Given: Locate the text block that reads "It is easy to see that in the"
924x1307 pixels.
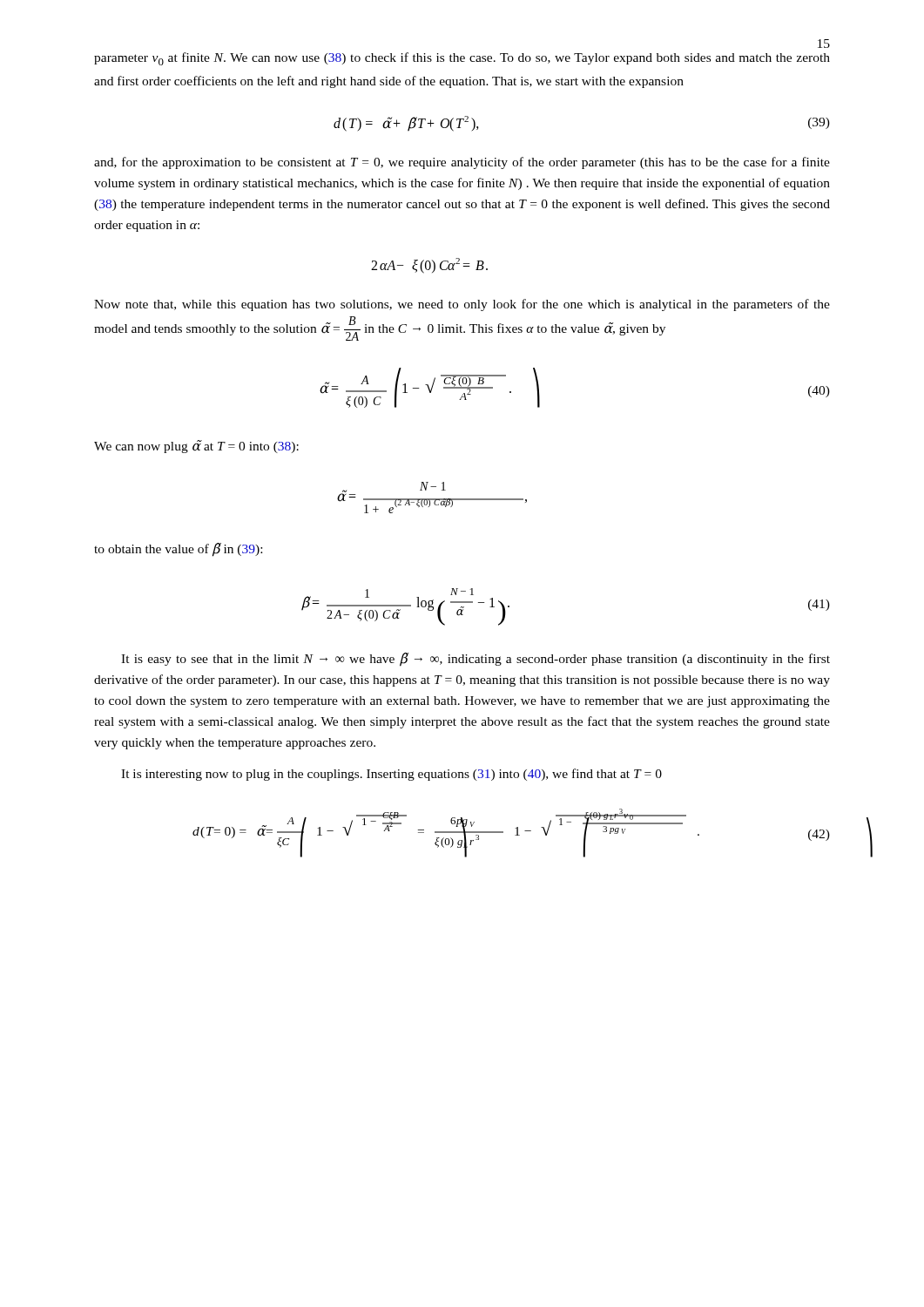Looking at the screenshot, I should (x=462, y=716).
